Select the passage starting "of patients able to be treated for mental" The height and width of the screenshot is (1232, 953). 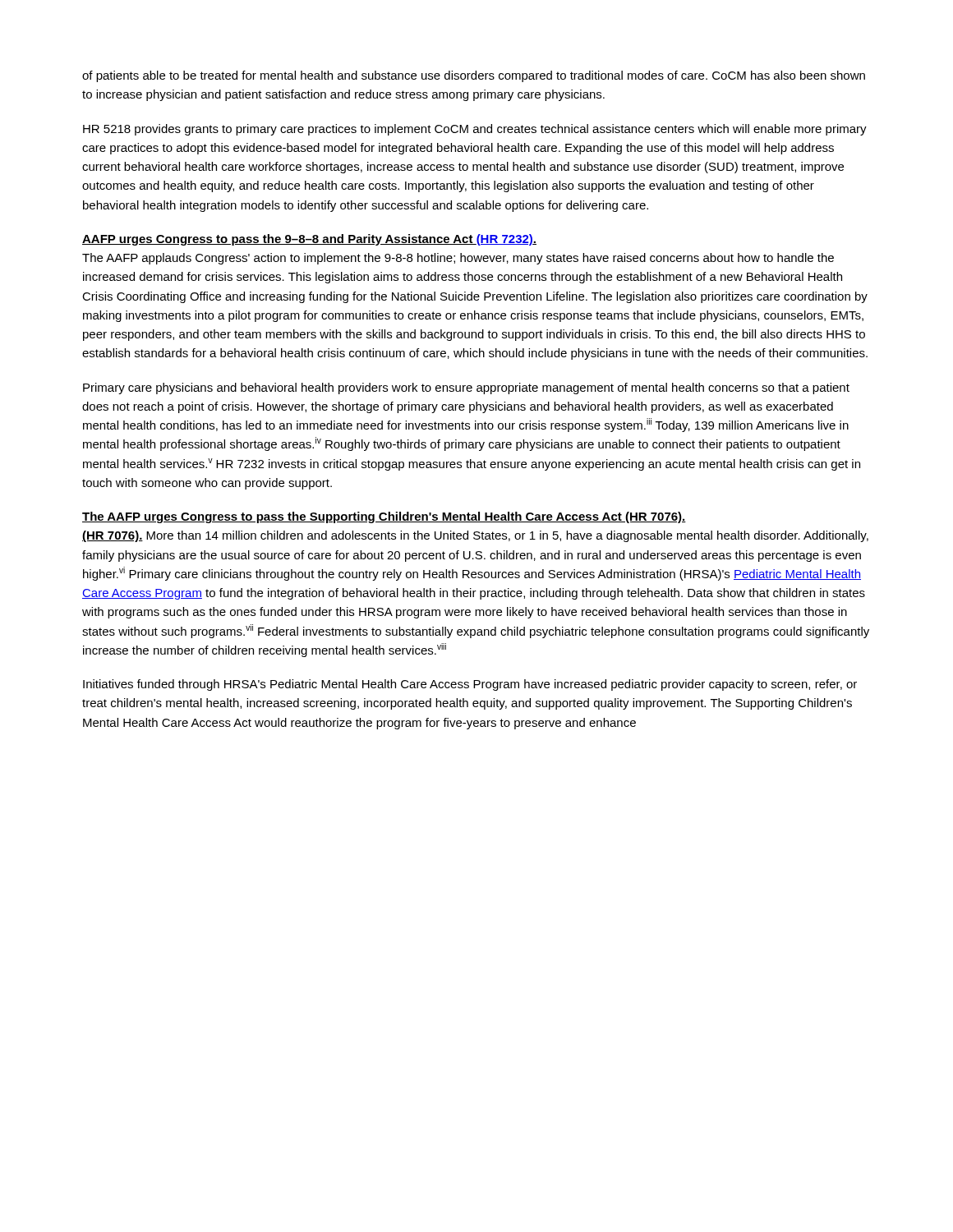pos(474,85)
